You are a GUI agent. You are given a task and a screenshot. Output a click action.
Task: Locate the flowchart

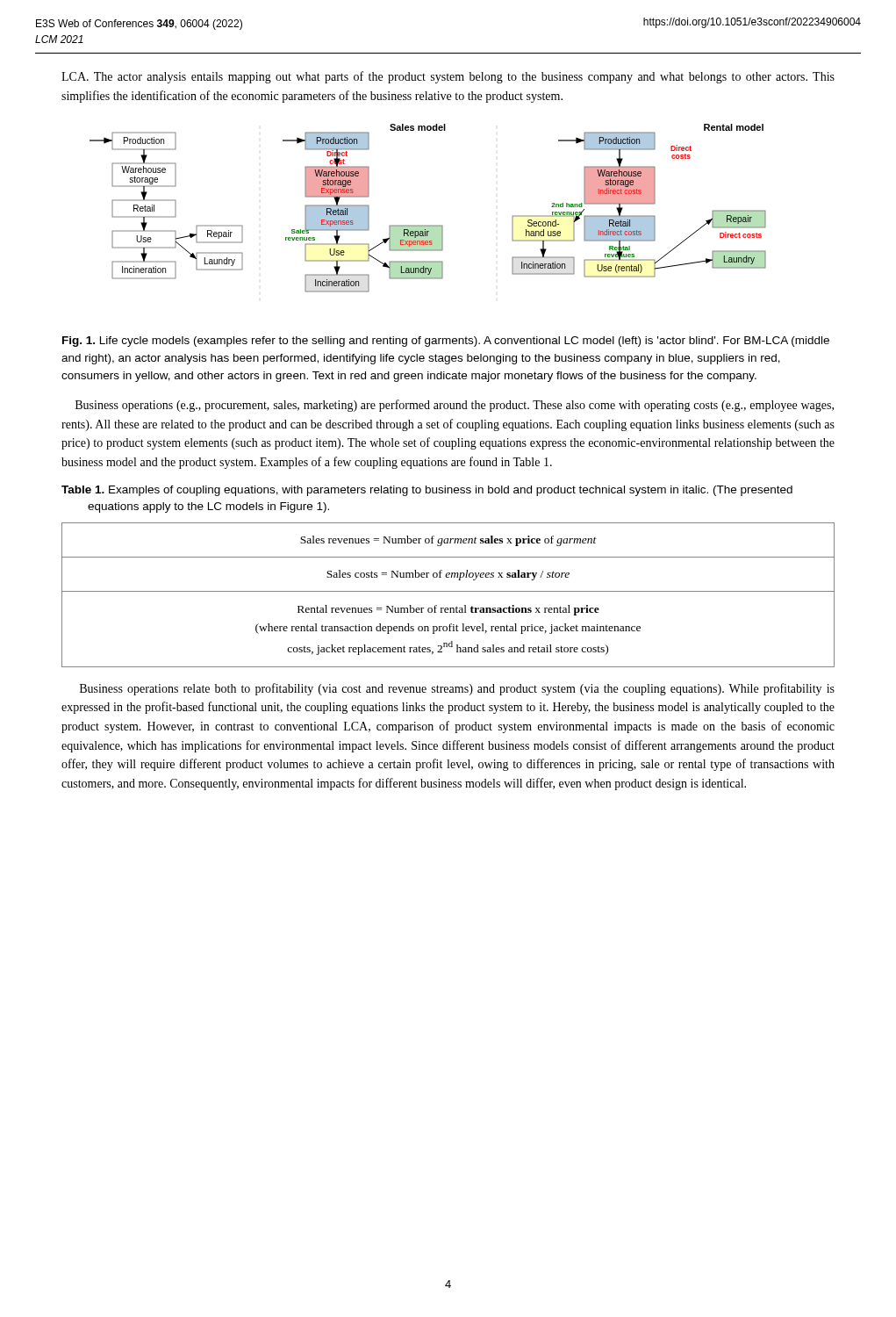point(448,222)
